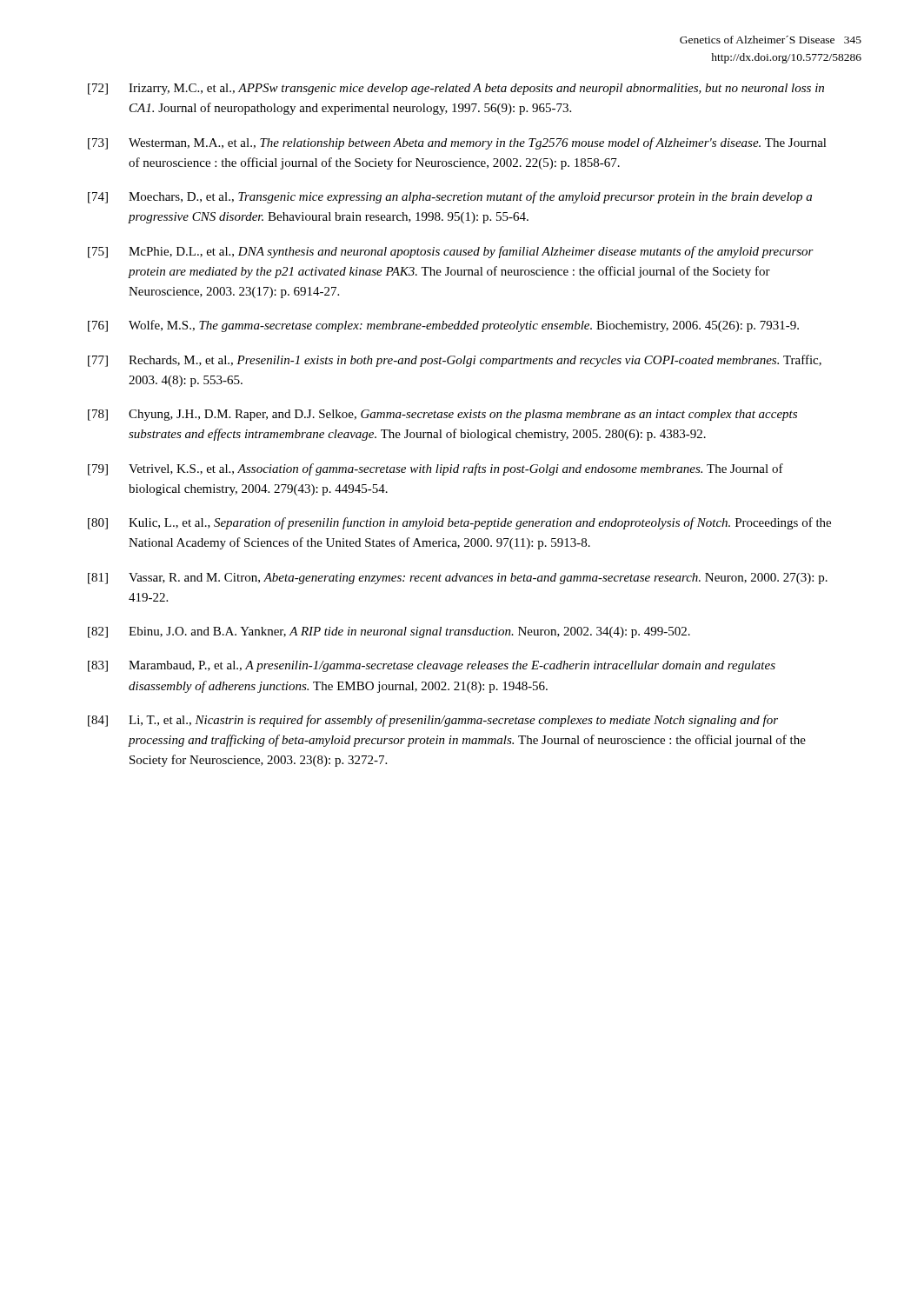924x1304 pixels.
Task: Locate the element starting "[80] Kulic, L., et al.,"
Action: pyautogui.click(x=462, y=533)
